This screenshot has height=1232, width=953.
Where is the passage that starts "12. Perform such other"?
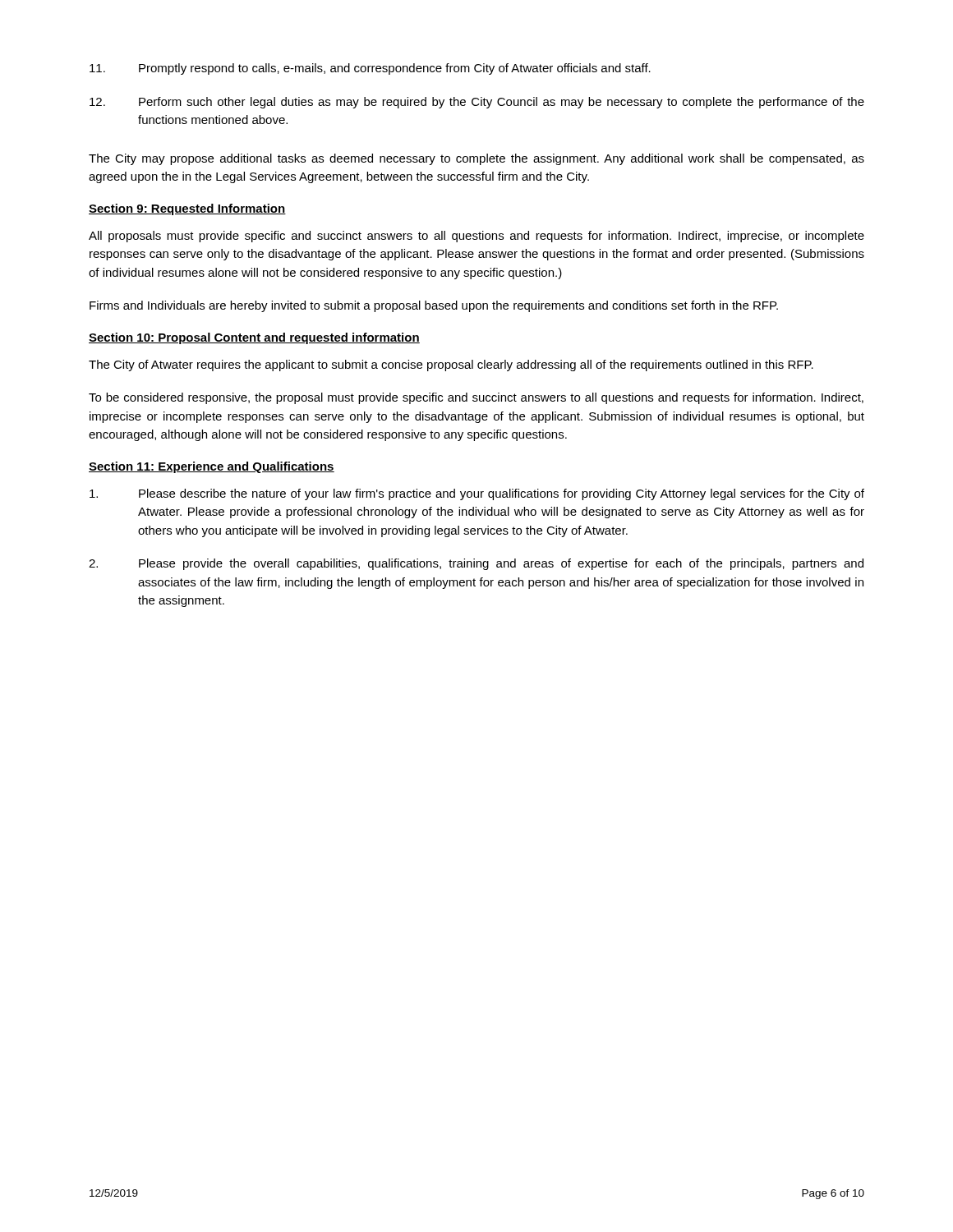(476, 111)
